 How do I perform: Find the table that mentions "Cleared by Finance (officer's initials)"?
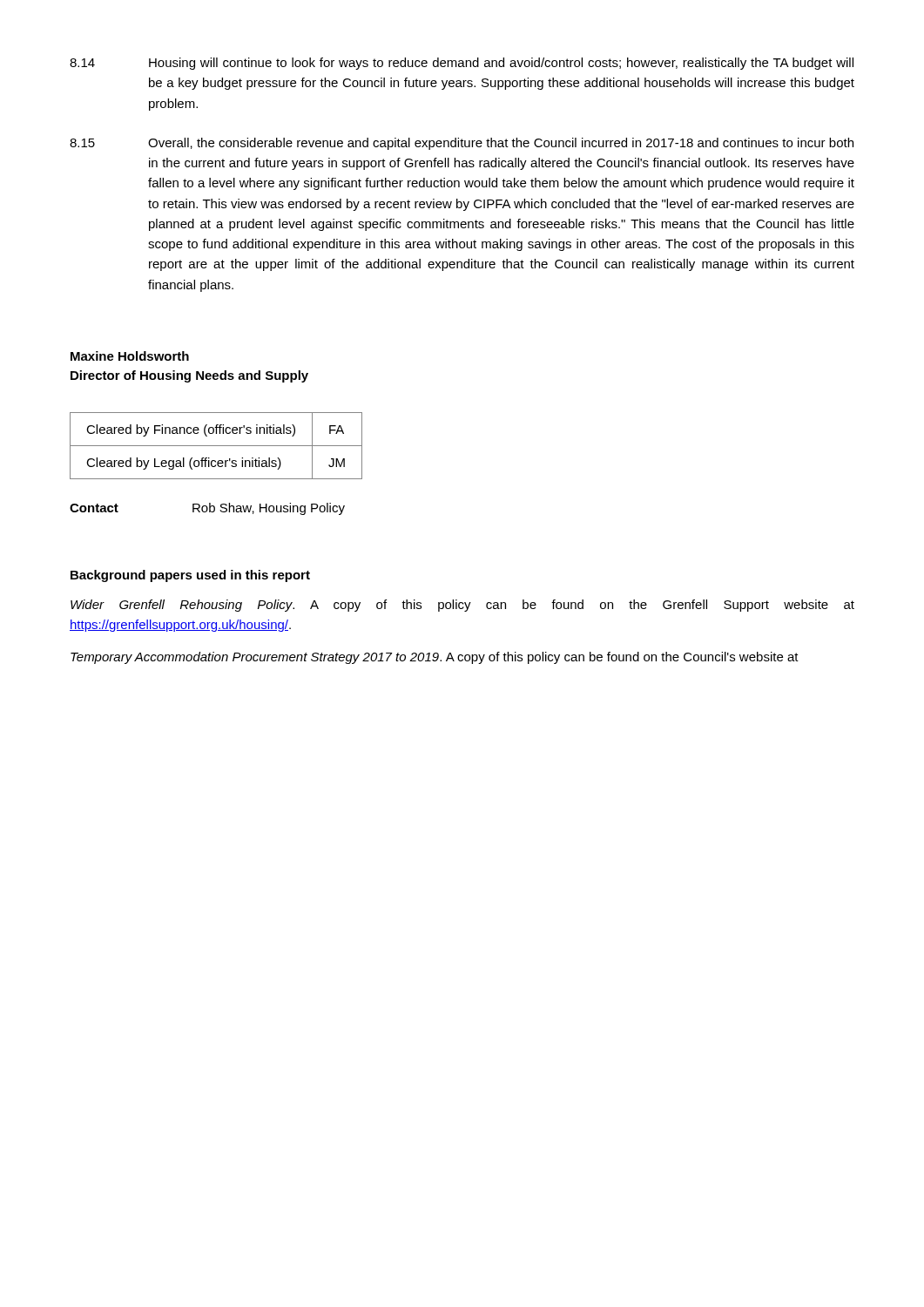coord(462,445)
